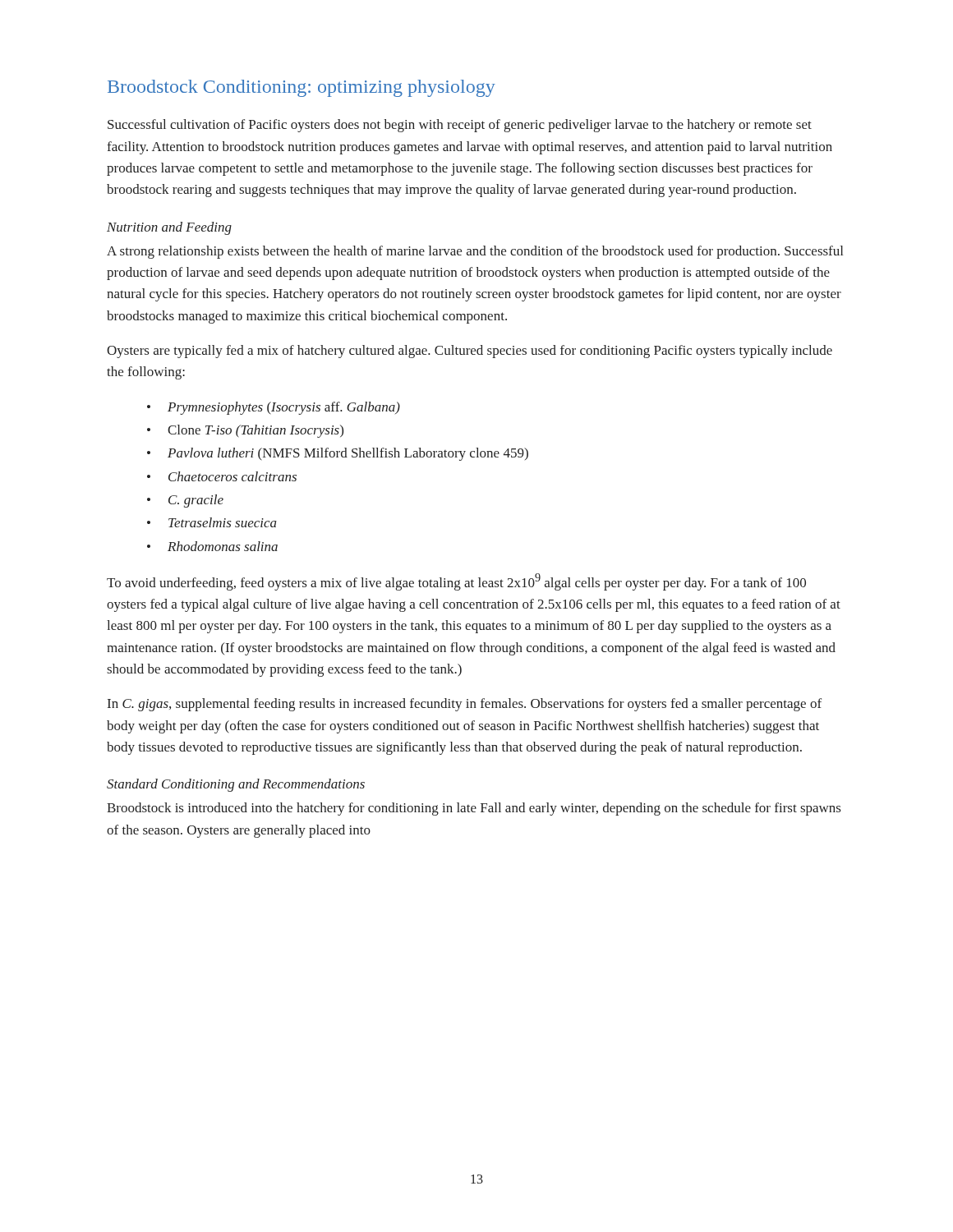This screenshot has width=953, height=1232.
Task: Find the text block with the text "Broodstock is introduced into the"
Action: point(474,819)
